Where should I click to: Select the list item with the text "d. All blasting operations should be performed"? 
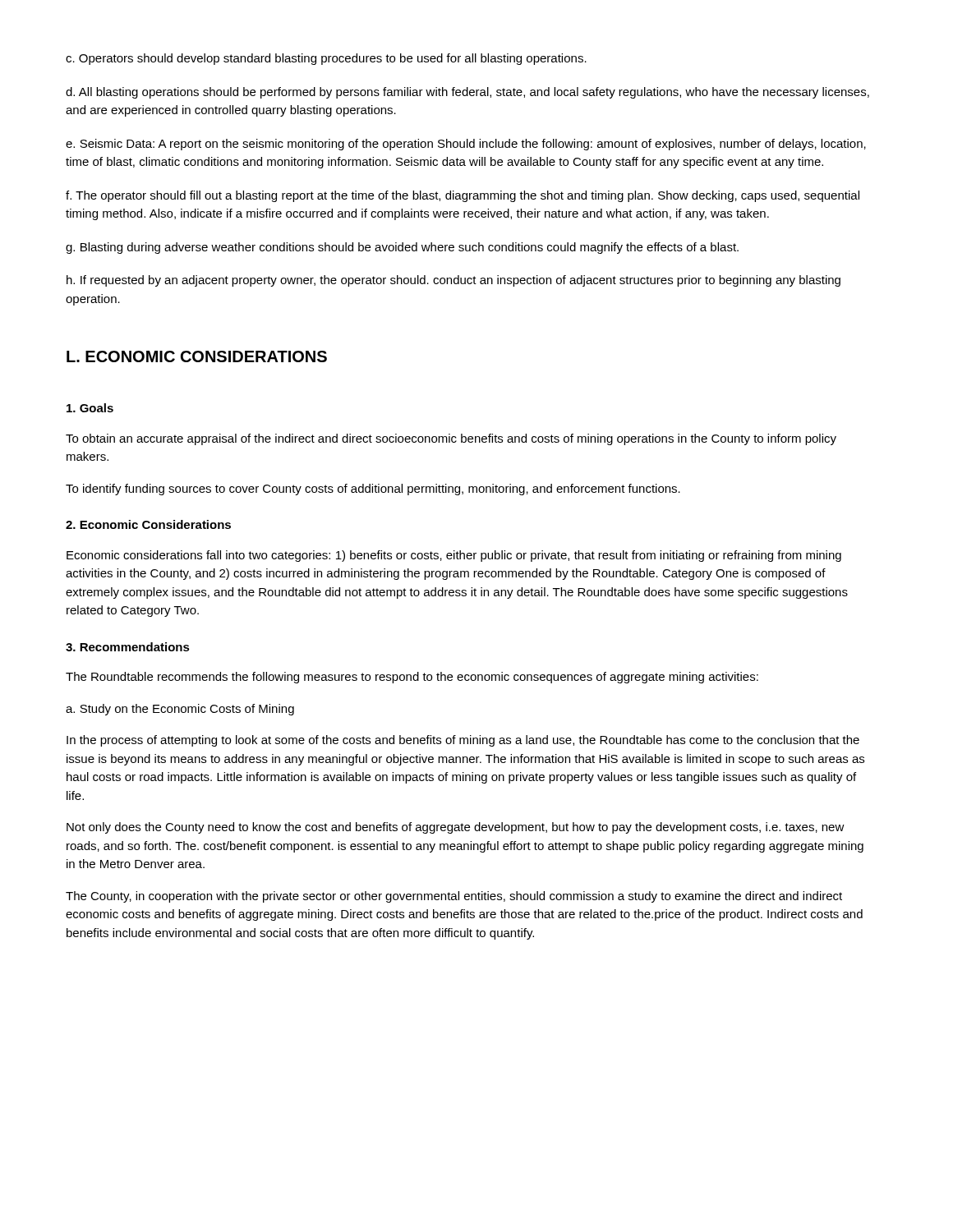(x=468, y=100)
